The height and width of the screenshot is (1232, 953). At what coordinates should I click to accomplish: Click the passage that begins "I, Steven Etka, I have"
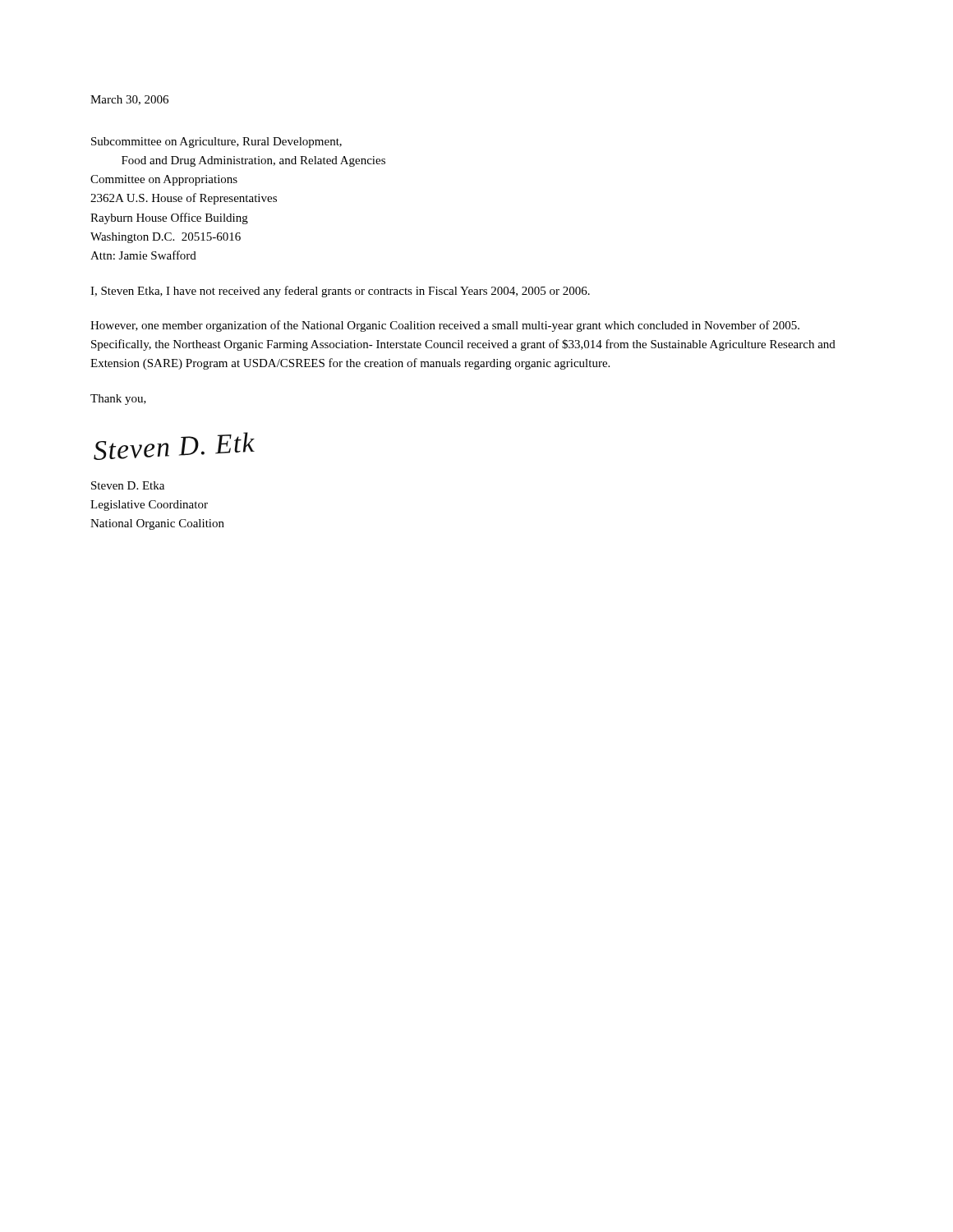click(x=340, y=291)
